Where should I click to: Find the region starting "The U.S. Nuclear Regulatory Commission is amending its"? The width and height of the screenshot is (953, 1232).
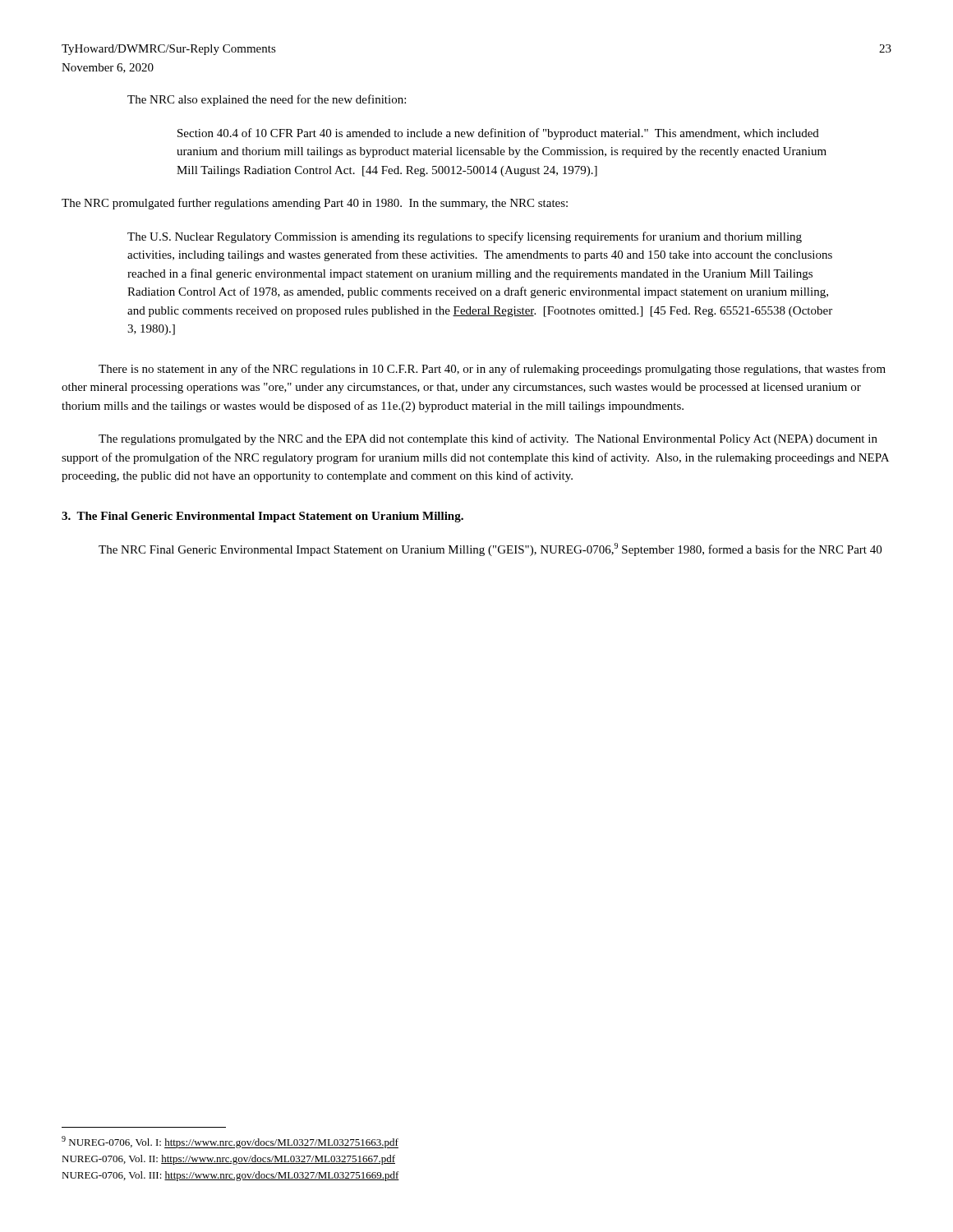(x=485, y=282)
